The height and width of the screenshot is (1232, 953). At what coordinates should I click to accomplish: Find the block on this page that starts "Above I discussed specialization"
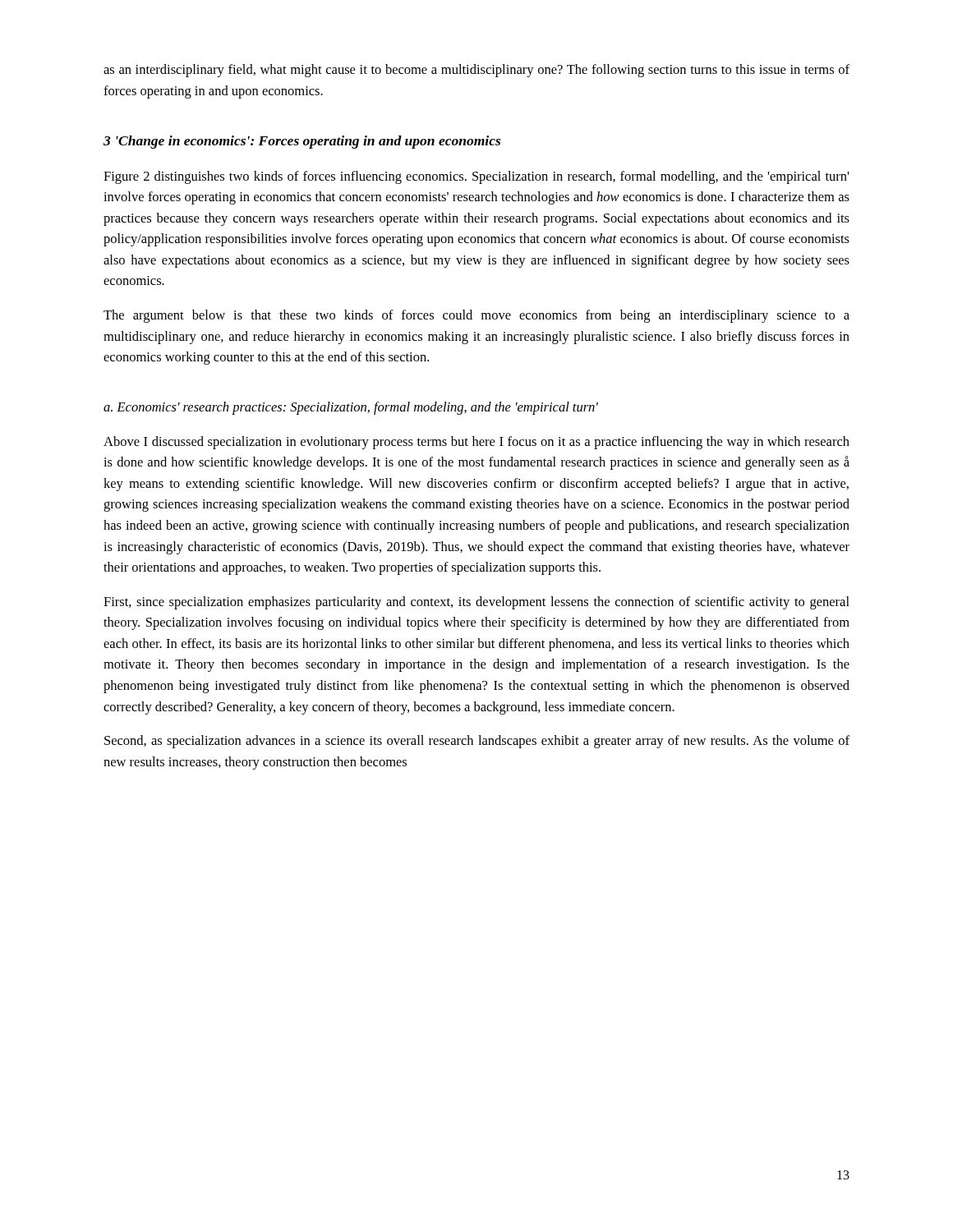click(476, 504)
